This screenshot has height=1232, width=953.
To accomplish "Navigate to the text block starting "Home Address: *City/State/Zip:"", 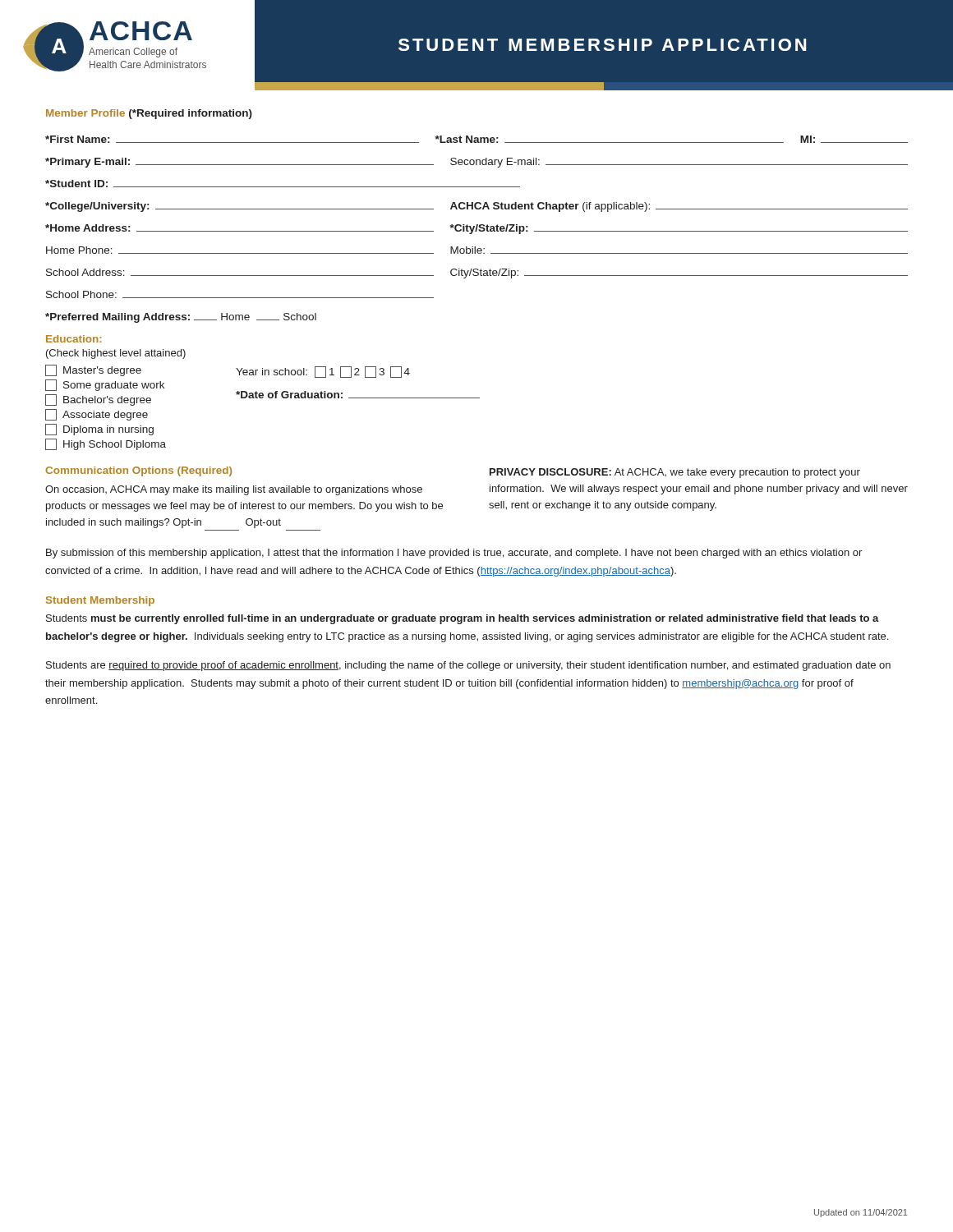I will (476, 226).
